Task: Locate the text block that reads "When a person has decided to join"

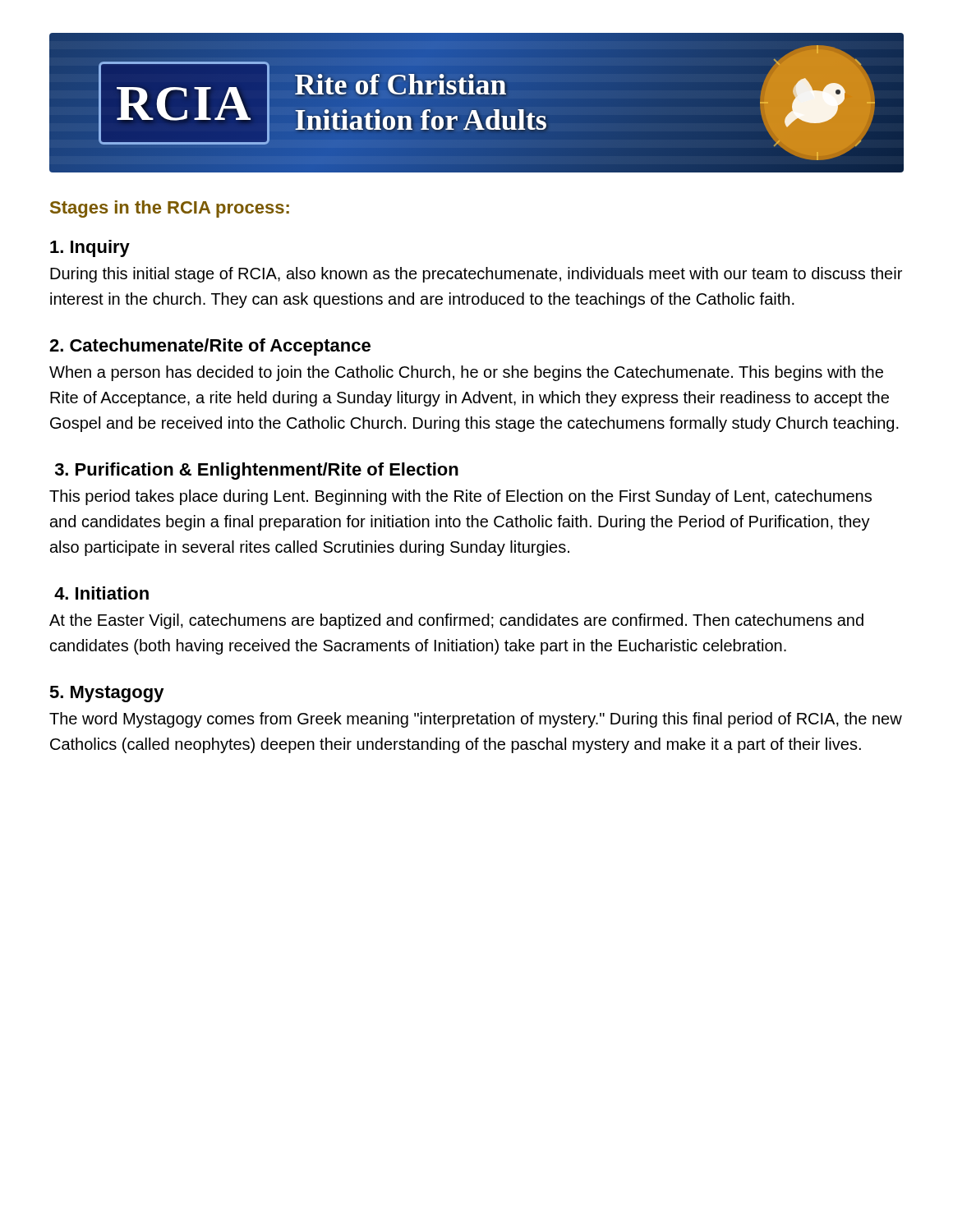Action: (474, 398)
